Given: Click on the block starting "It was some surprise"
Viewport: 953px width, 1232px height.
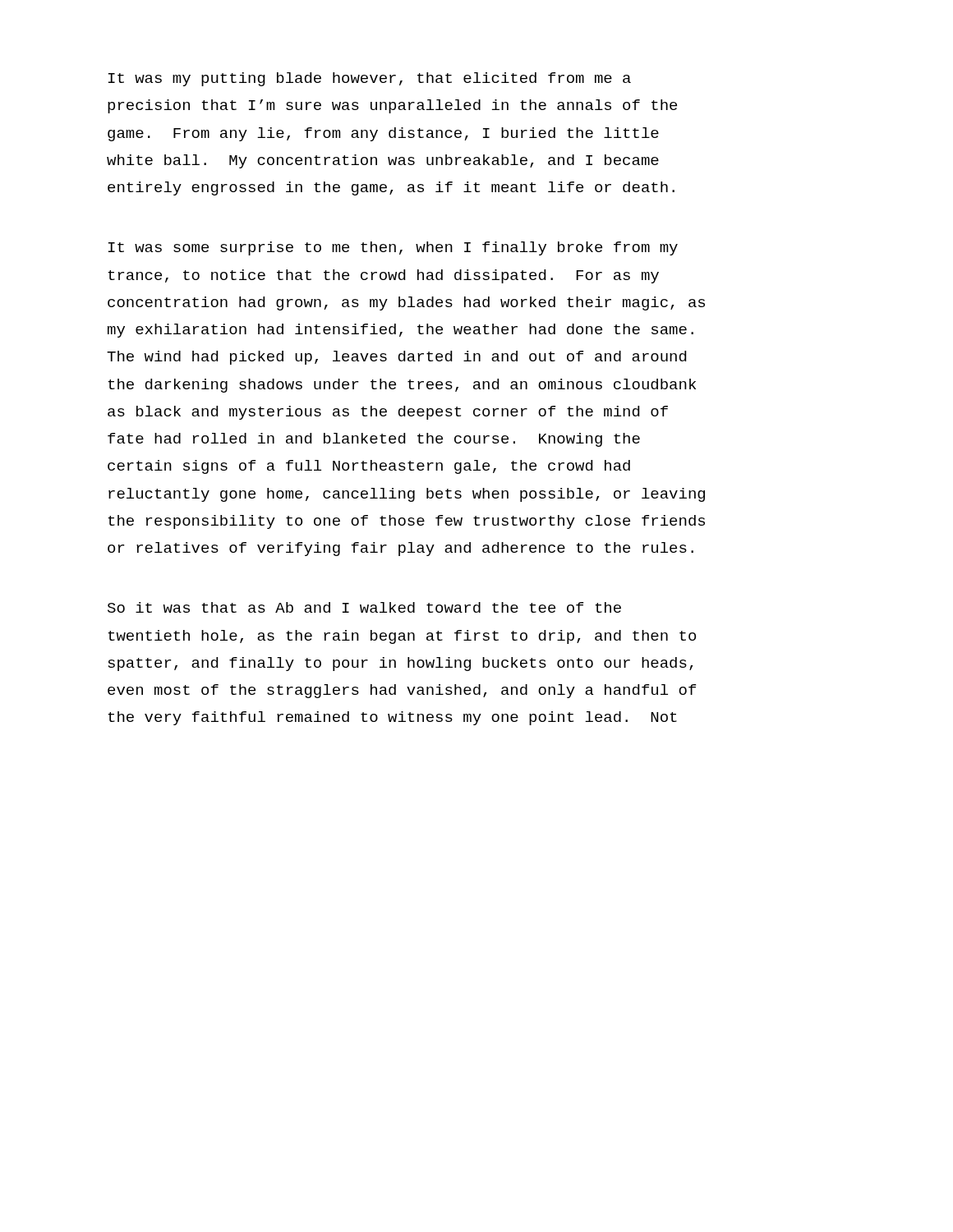Looking at the screenshot, I should click(407, 398).
